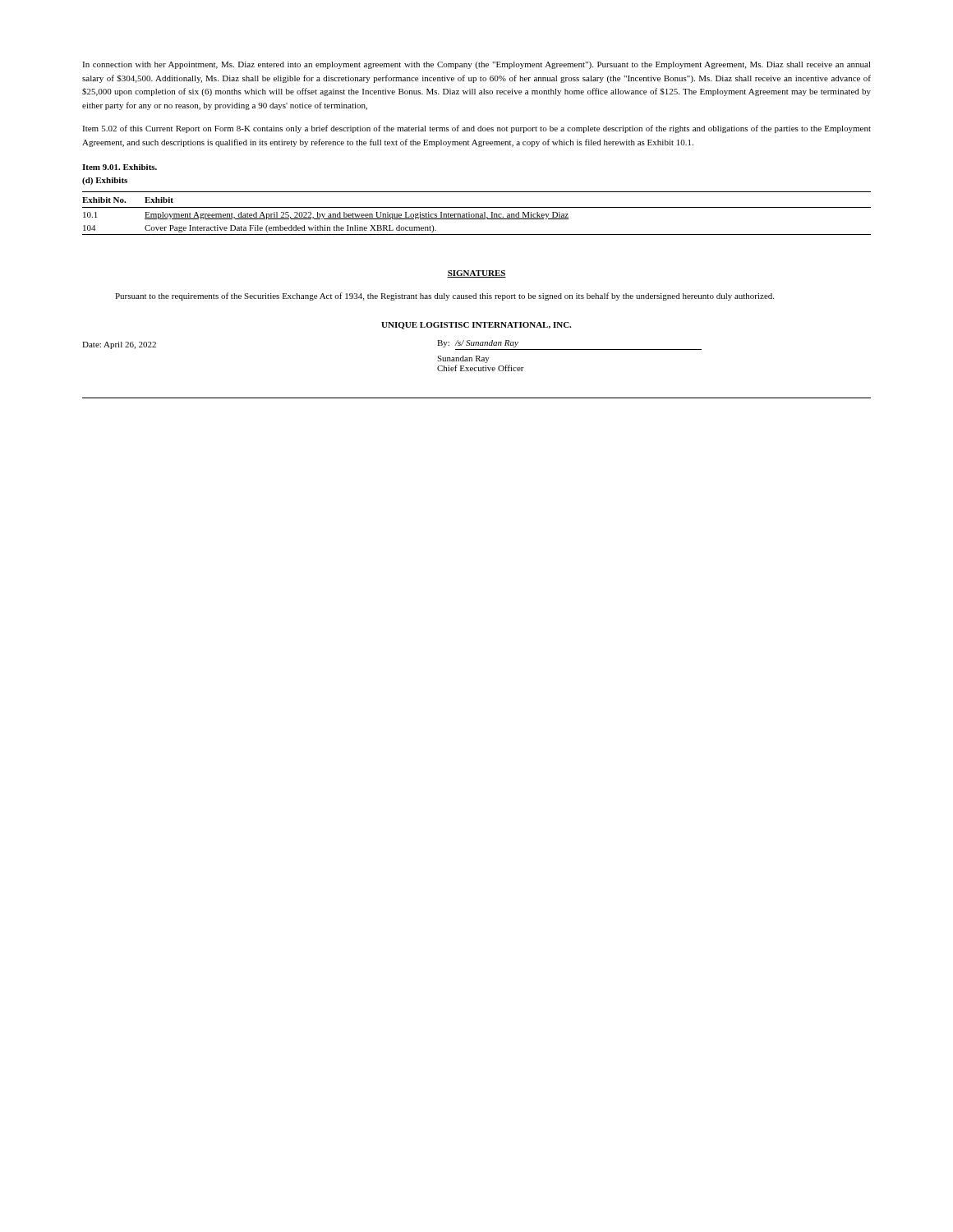Click the table
This screenshot has width=953, height=1232.
click(x=476, y=213)
